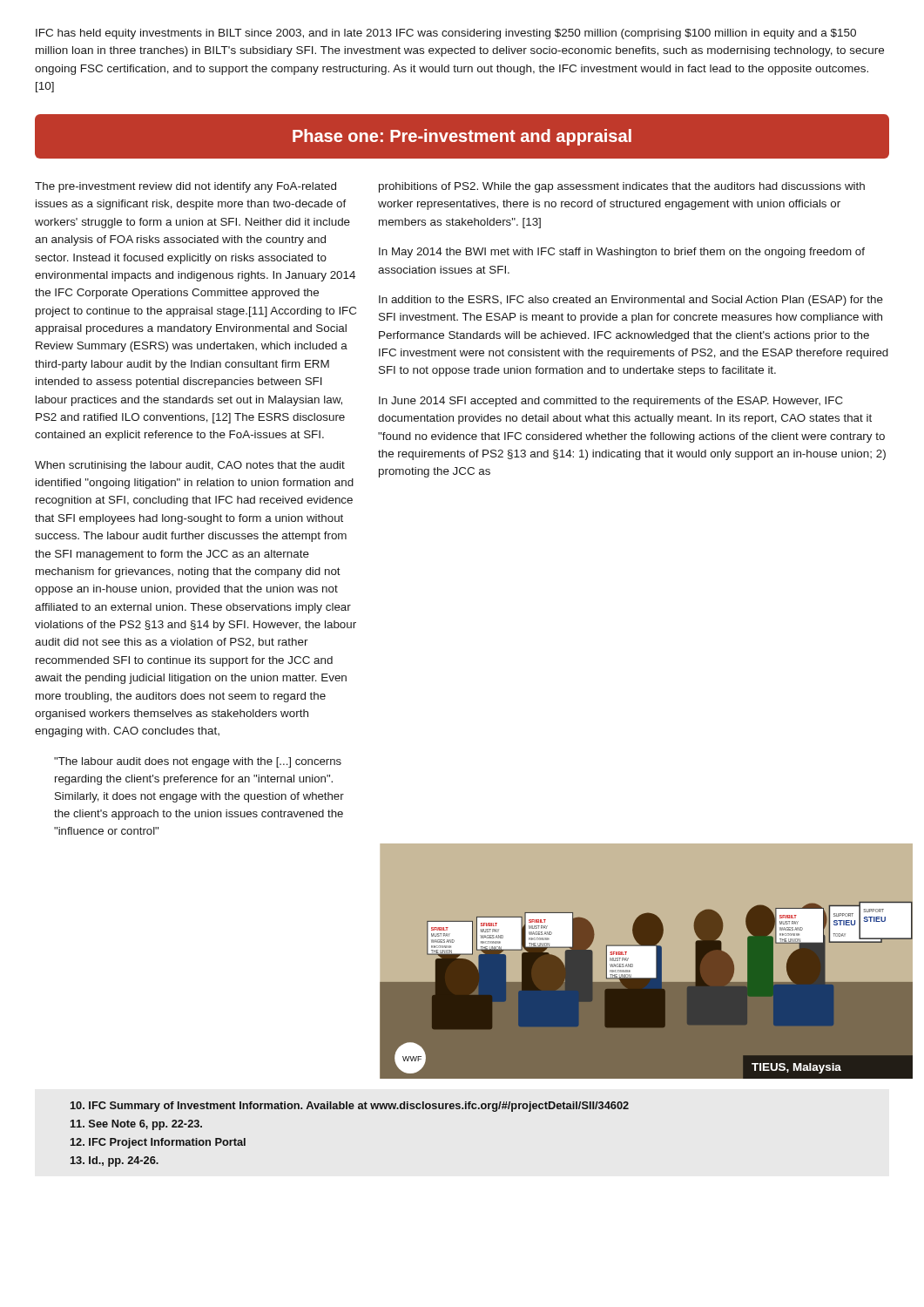Image resolution: width=924 pixels, height=1307 pixels.
Task: Locate the block starting "IFC has held"
Action: pos(460,59)
